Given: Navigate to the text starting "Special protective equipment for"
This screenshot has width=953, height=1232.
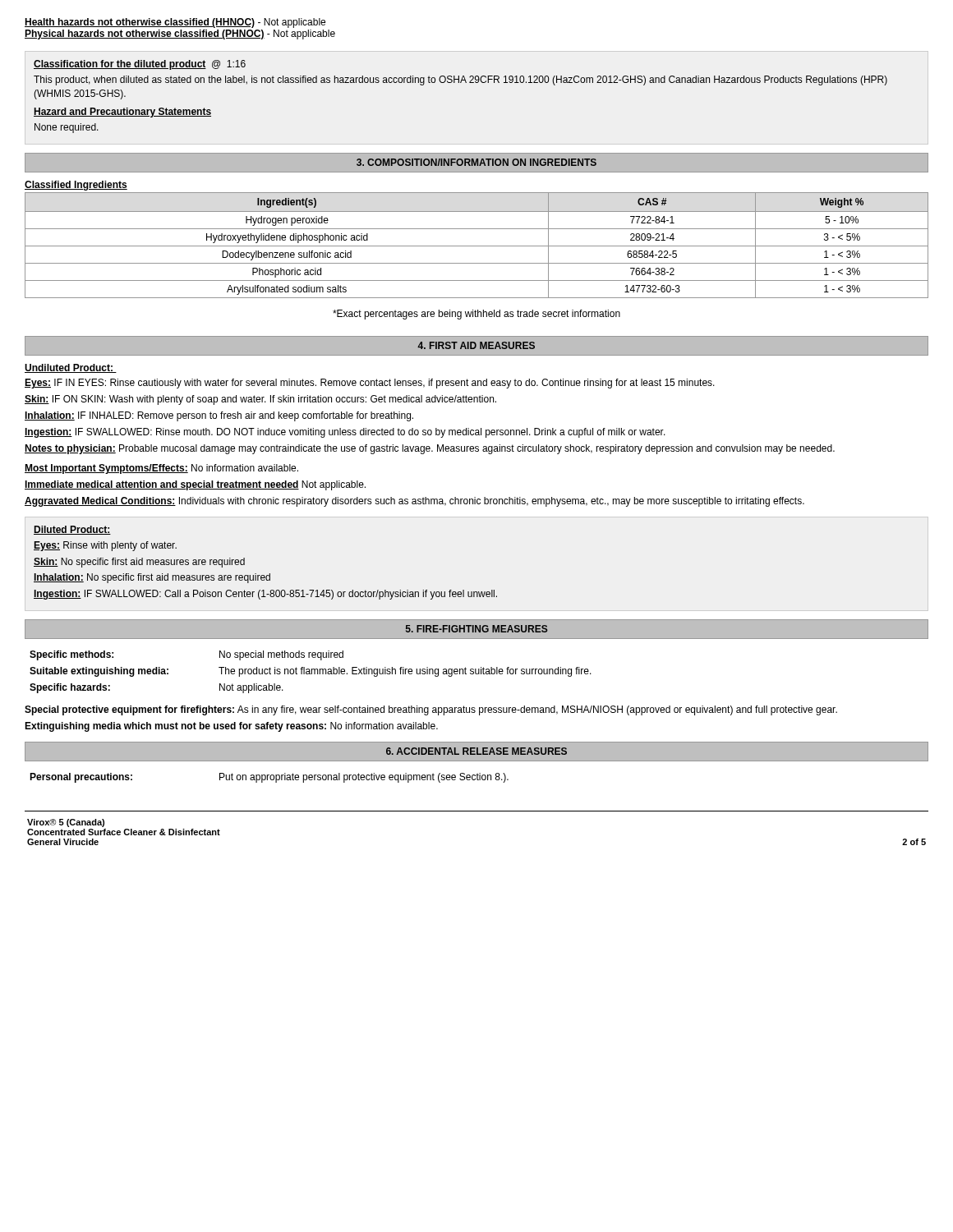Looking at the screenshot, I should (x=476, y=718).
